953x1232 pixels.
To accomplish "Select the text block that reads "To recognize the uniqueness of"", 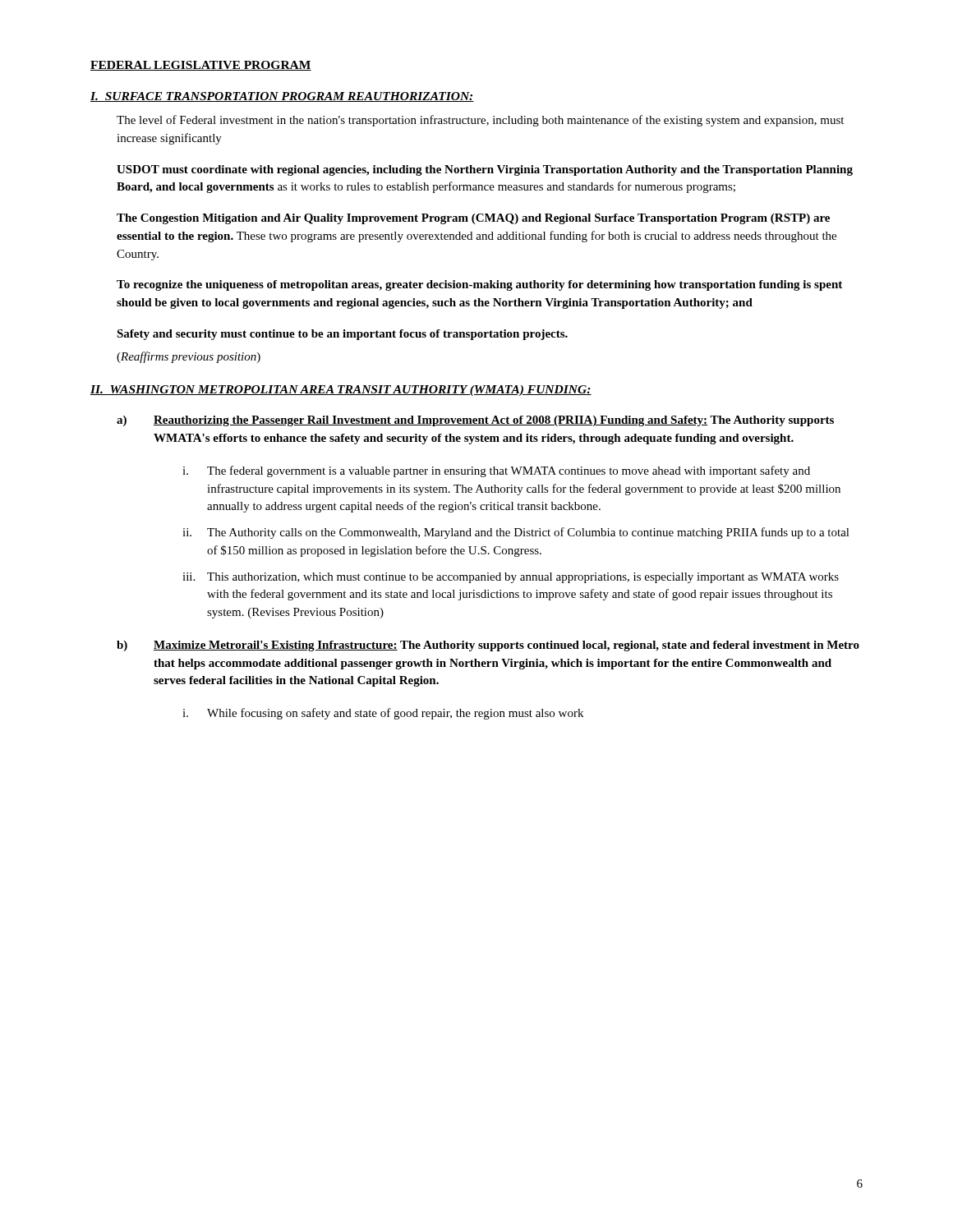I will 479,293.
